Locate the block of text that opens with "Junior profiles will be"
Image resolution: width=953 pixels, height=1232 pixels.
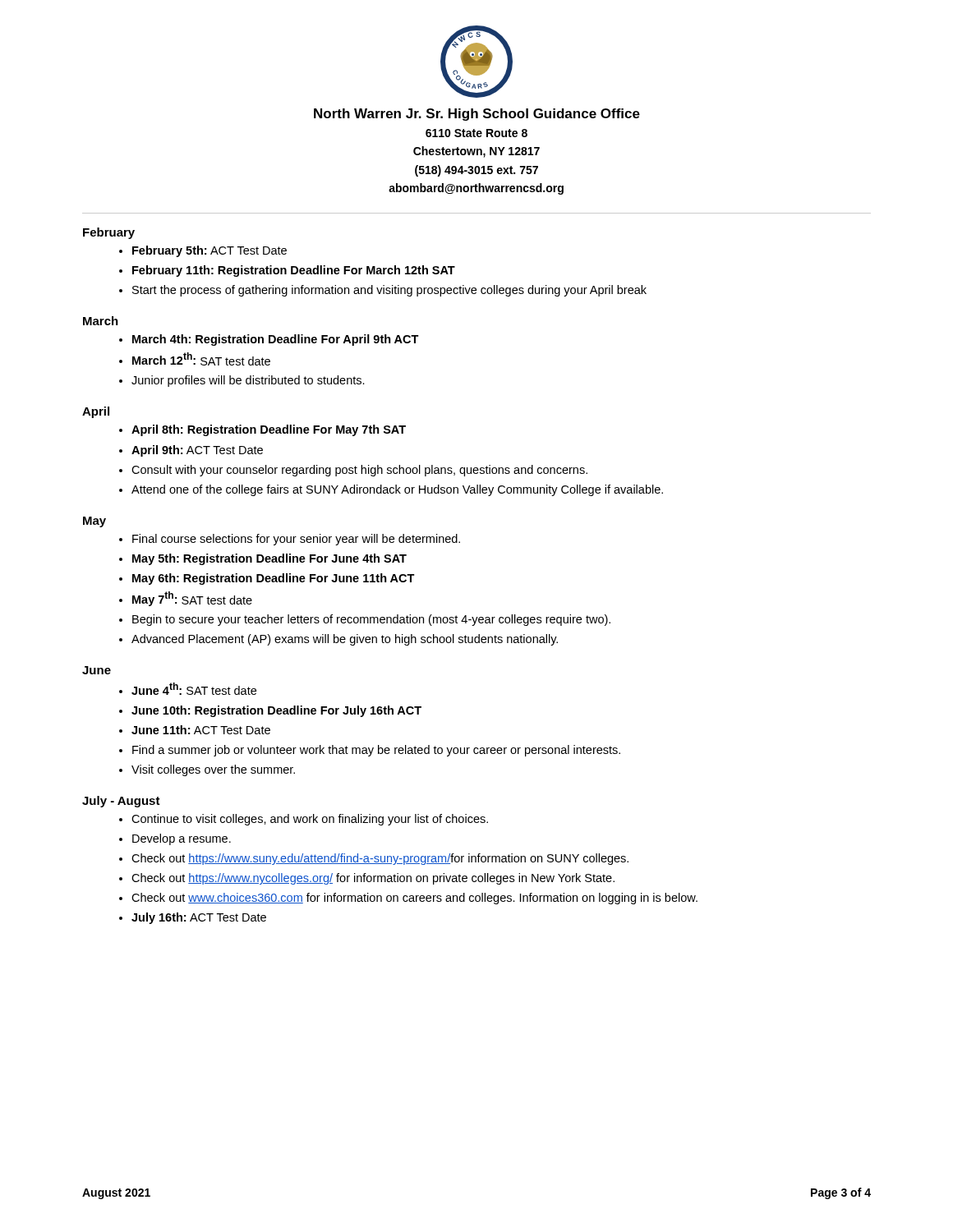[248, 381]
